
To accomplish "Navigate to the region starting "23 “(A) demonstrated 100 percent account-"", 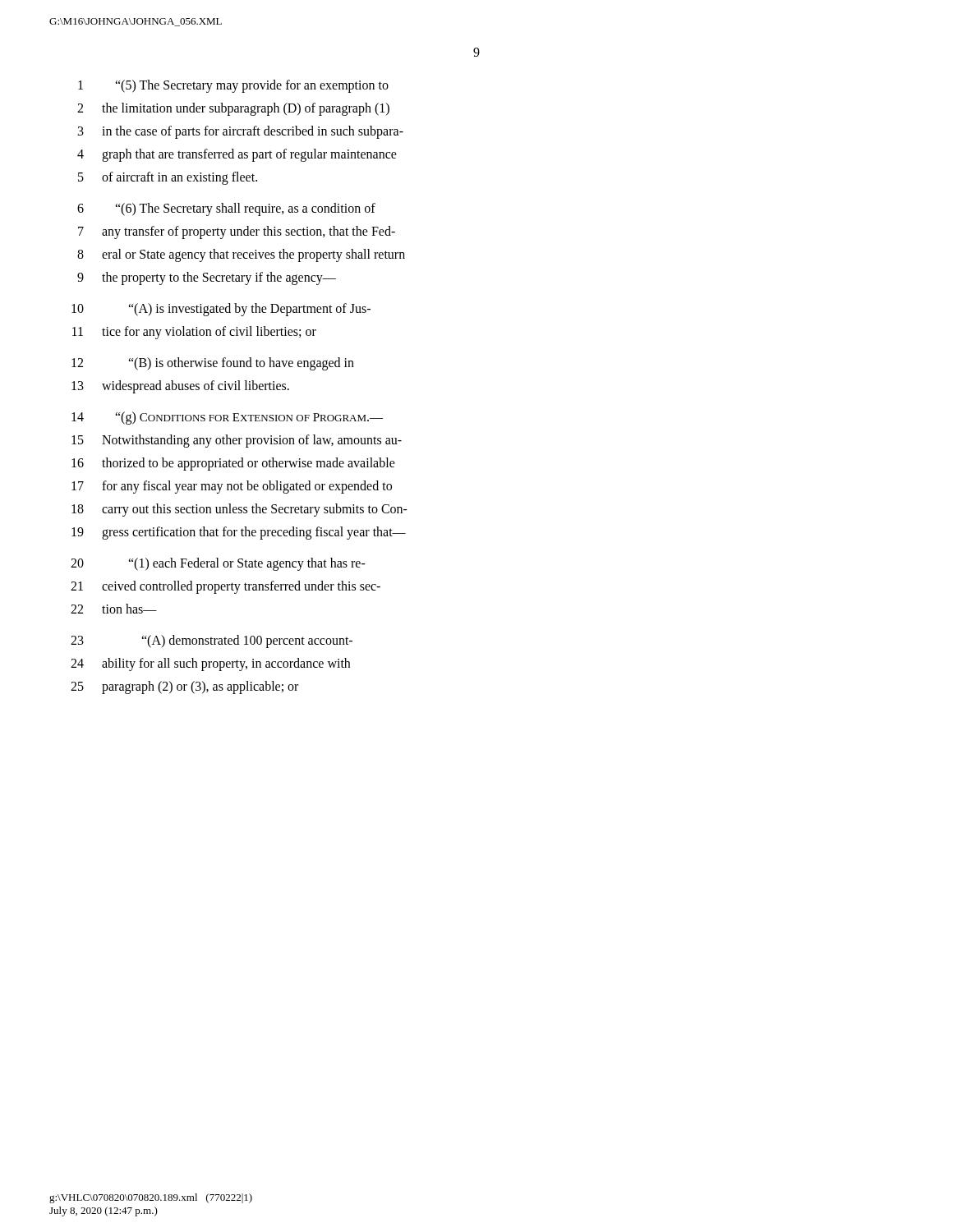I will tap(201, 641).
